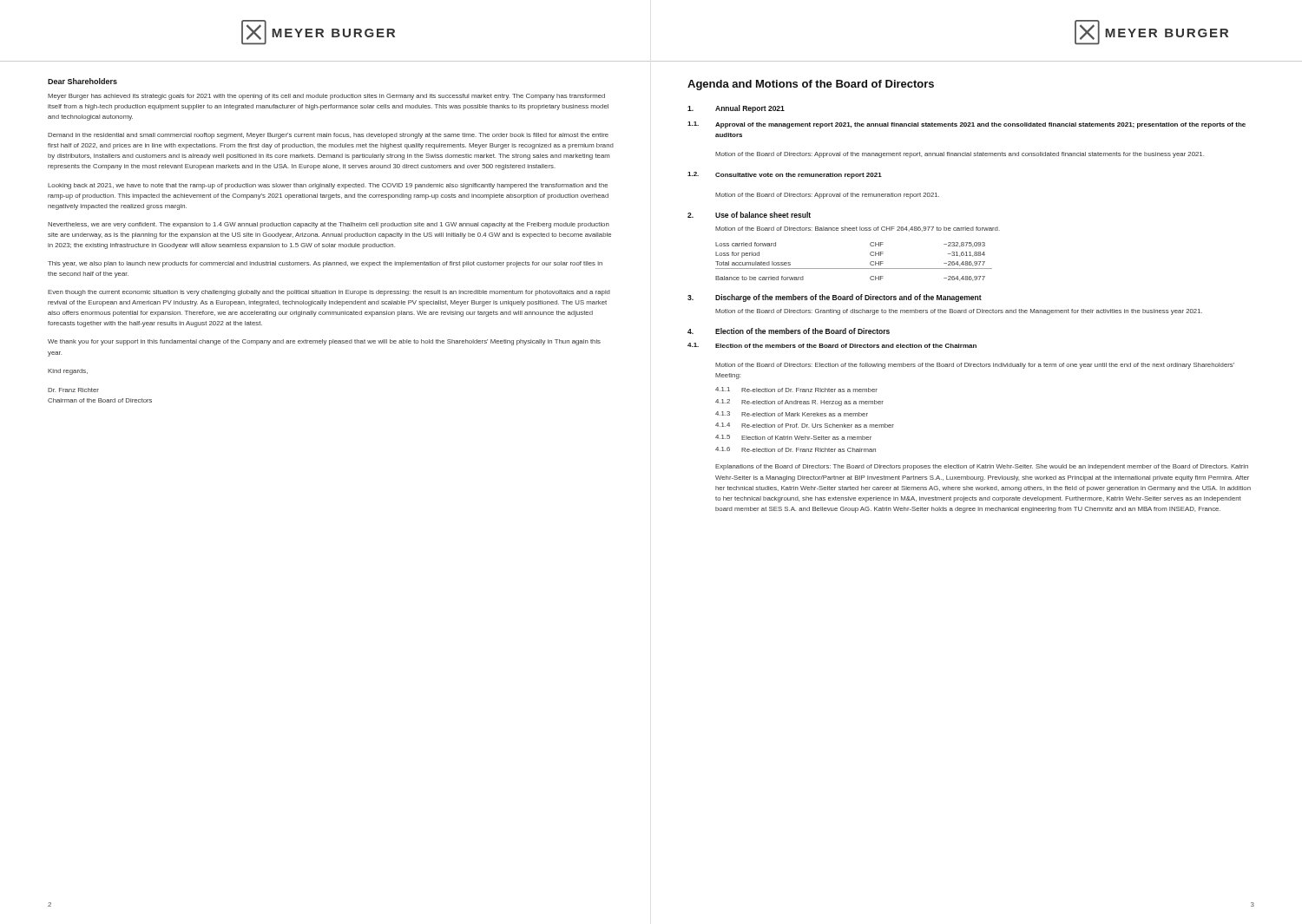Locate the element starting "4.1.4 Re-election of Prof."
Viewport: 1302px width, 924px height.
805,425
